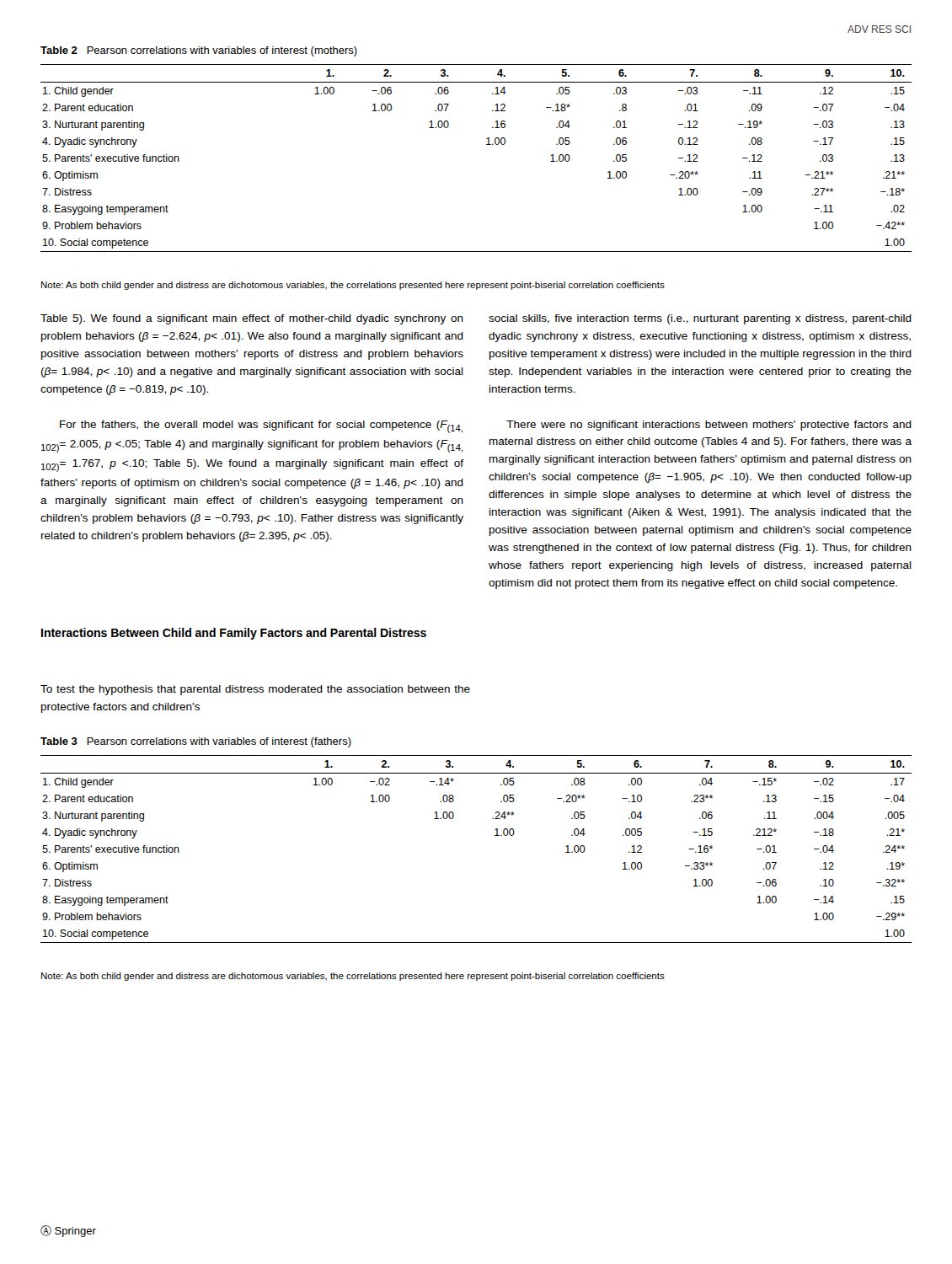Select the region starting "To test the hypothesis"
The image size is (952, 1264).
[x=255, y=698]
